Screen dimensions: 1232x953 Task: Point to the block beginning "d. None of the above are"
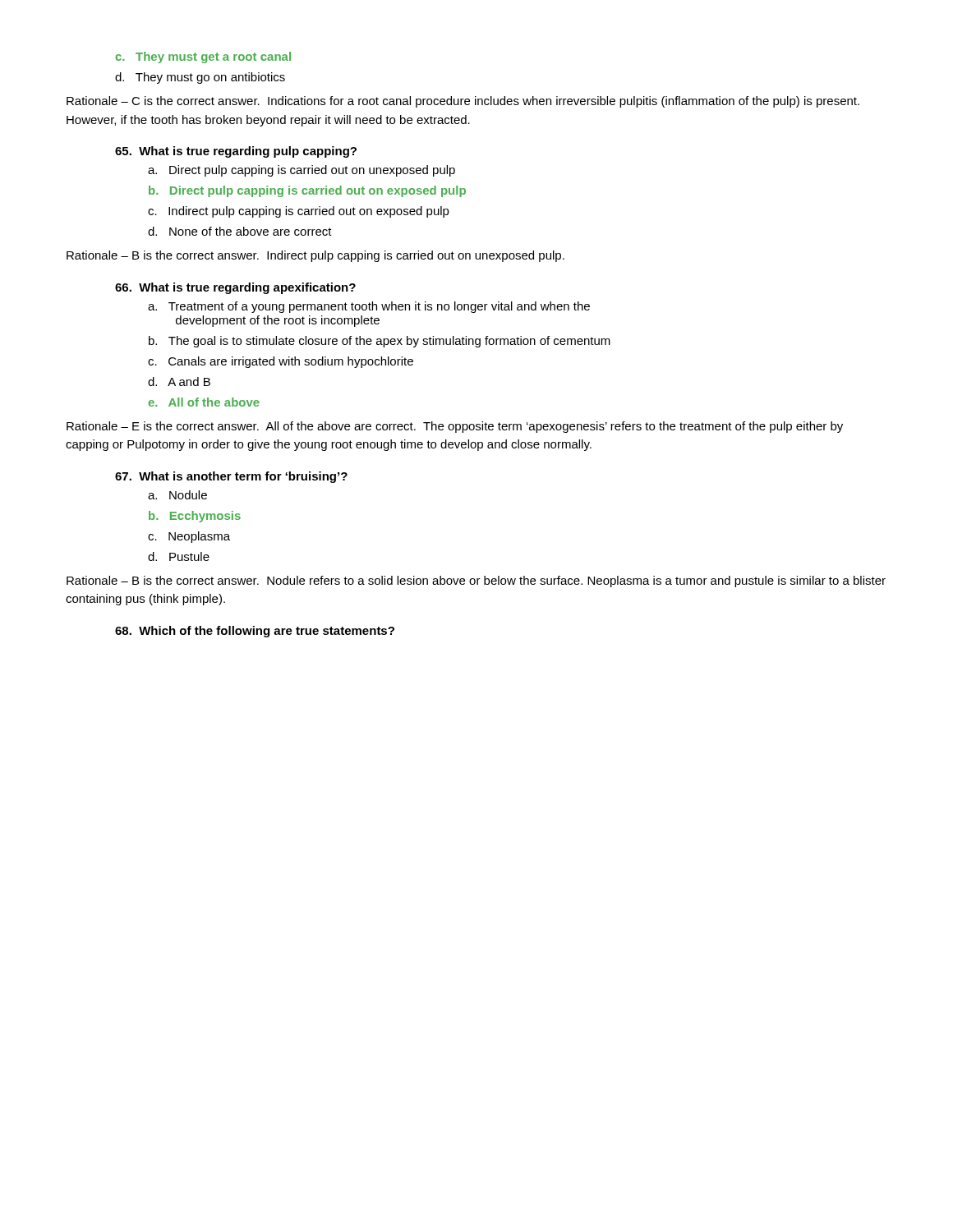click(240, 231)
